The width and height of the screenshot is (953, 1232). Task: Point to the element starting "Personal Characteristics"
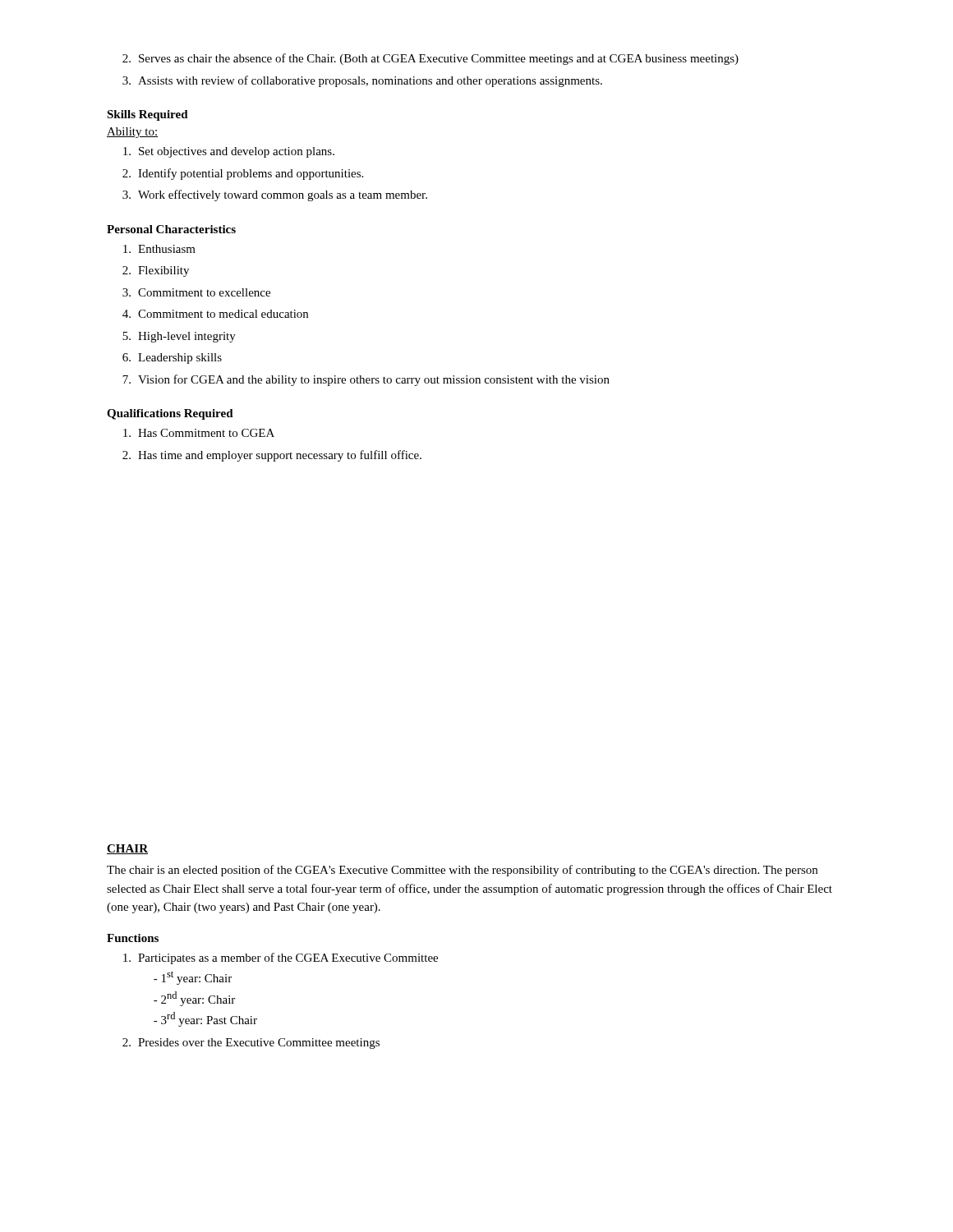tap(171, 229)
